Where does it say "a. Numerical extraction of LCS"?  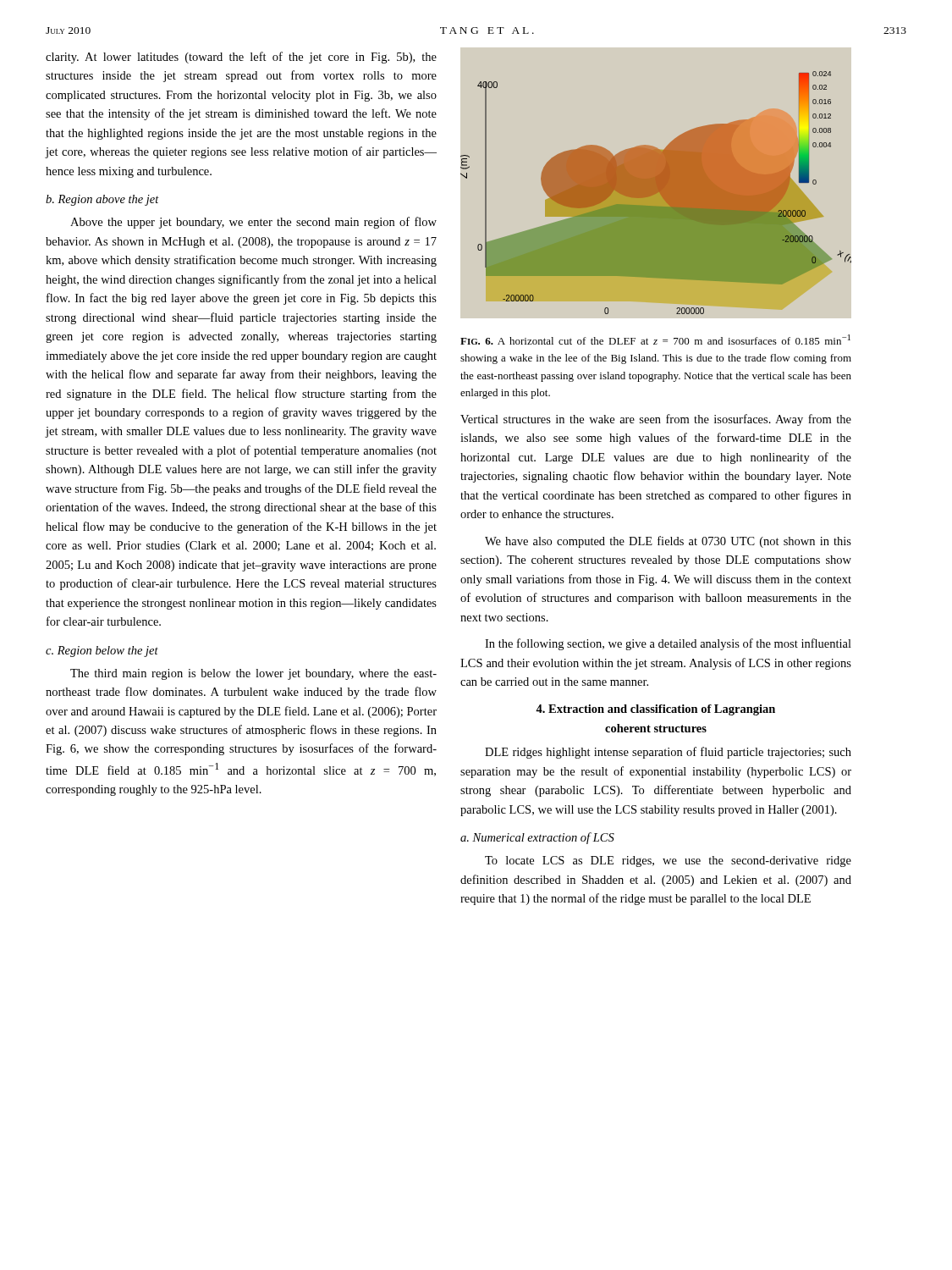coord(537,838)
